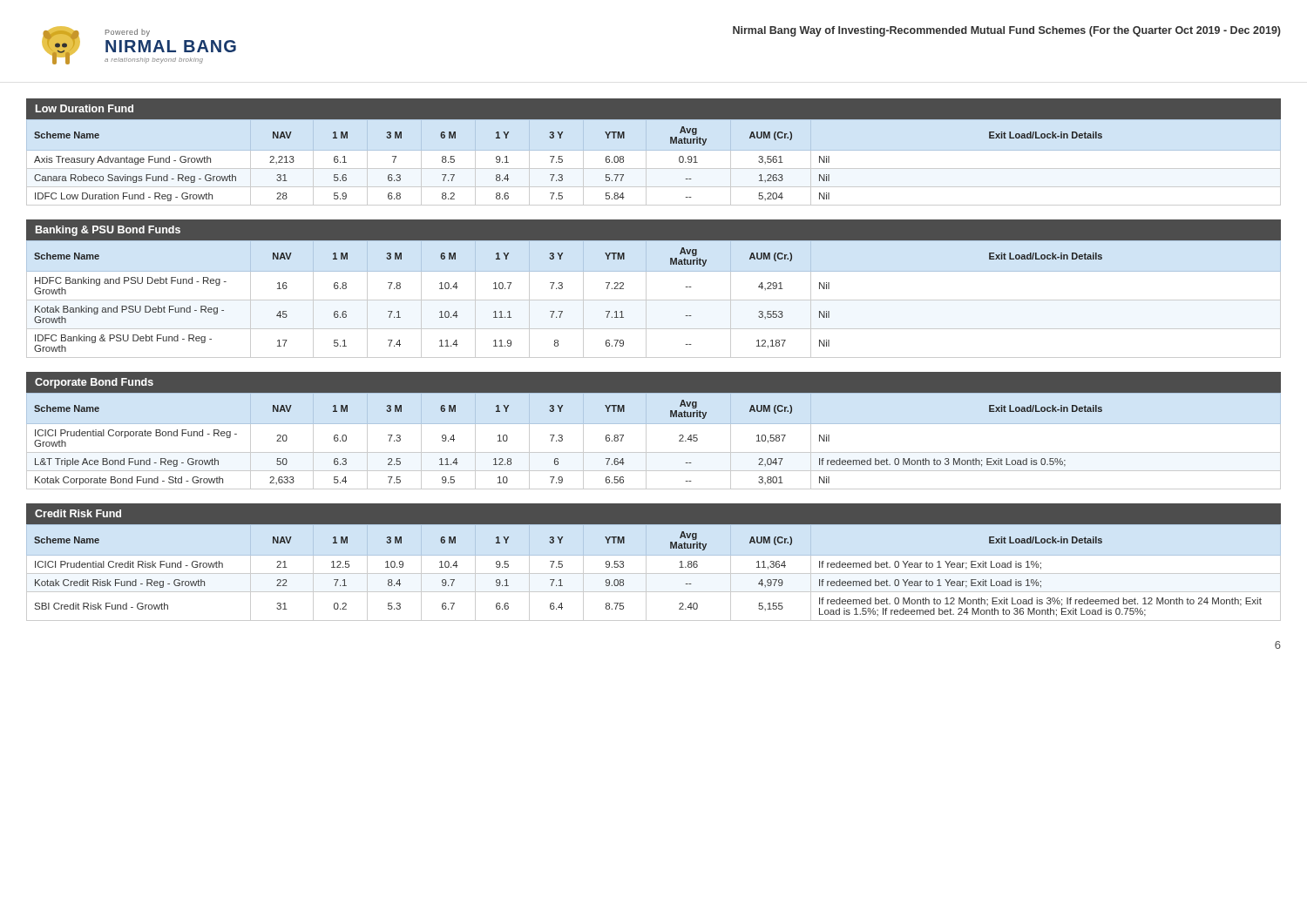1307x924 pixels.
Task: Locate the section header that says "Banking & PSU Bond Funds"
Action: pos(108,230)
